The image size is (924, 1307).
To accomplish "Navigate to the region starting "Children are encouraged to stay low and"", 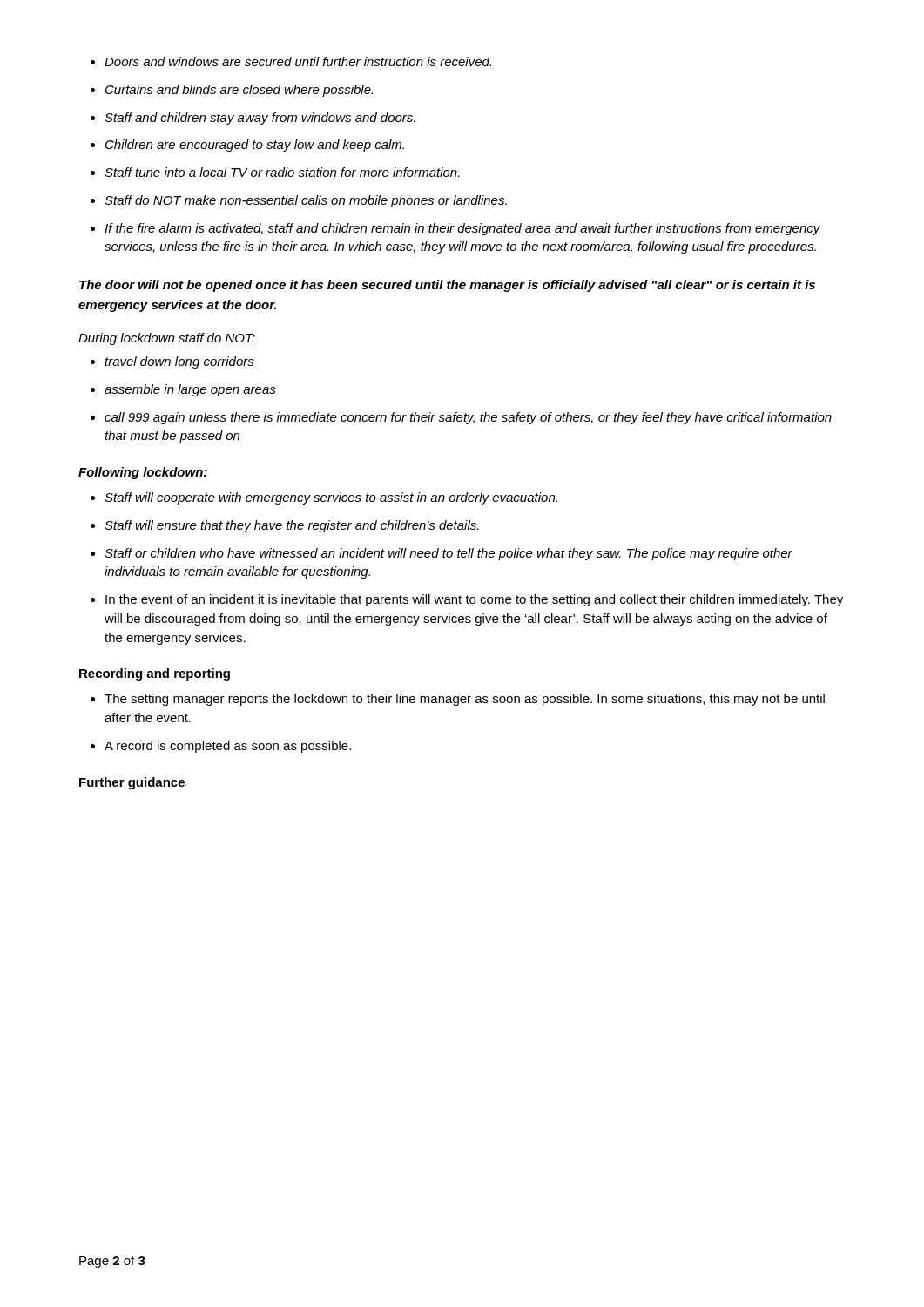I will tap(247, 146).
